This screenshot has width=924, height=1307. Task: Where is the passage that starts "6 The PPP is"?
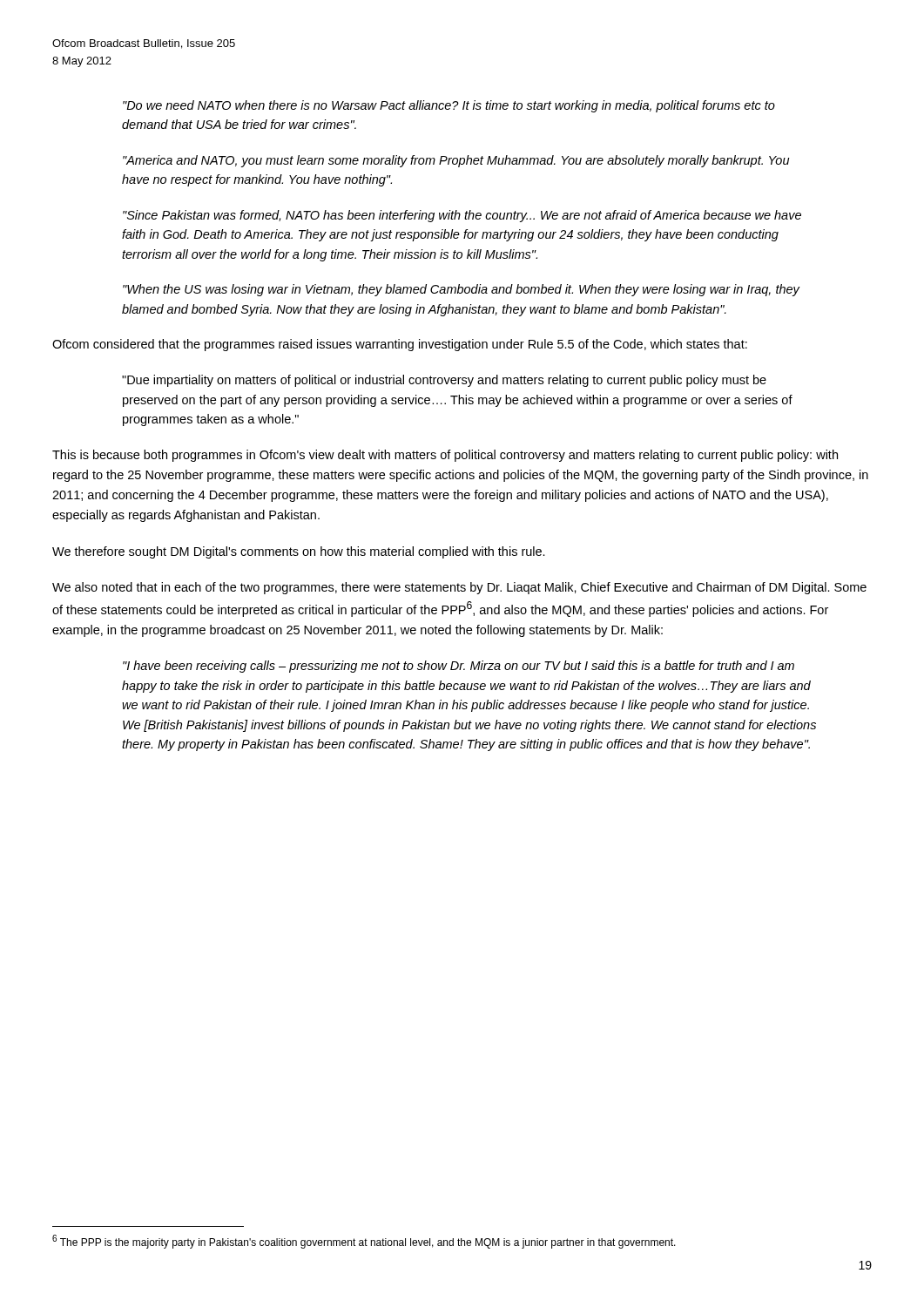(x=364, y=1241)
